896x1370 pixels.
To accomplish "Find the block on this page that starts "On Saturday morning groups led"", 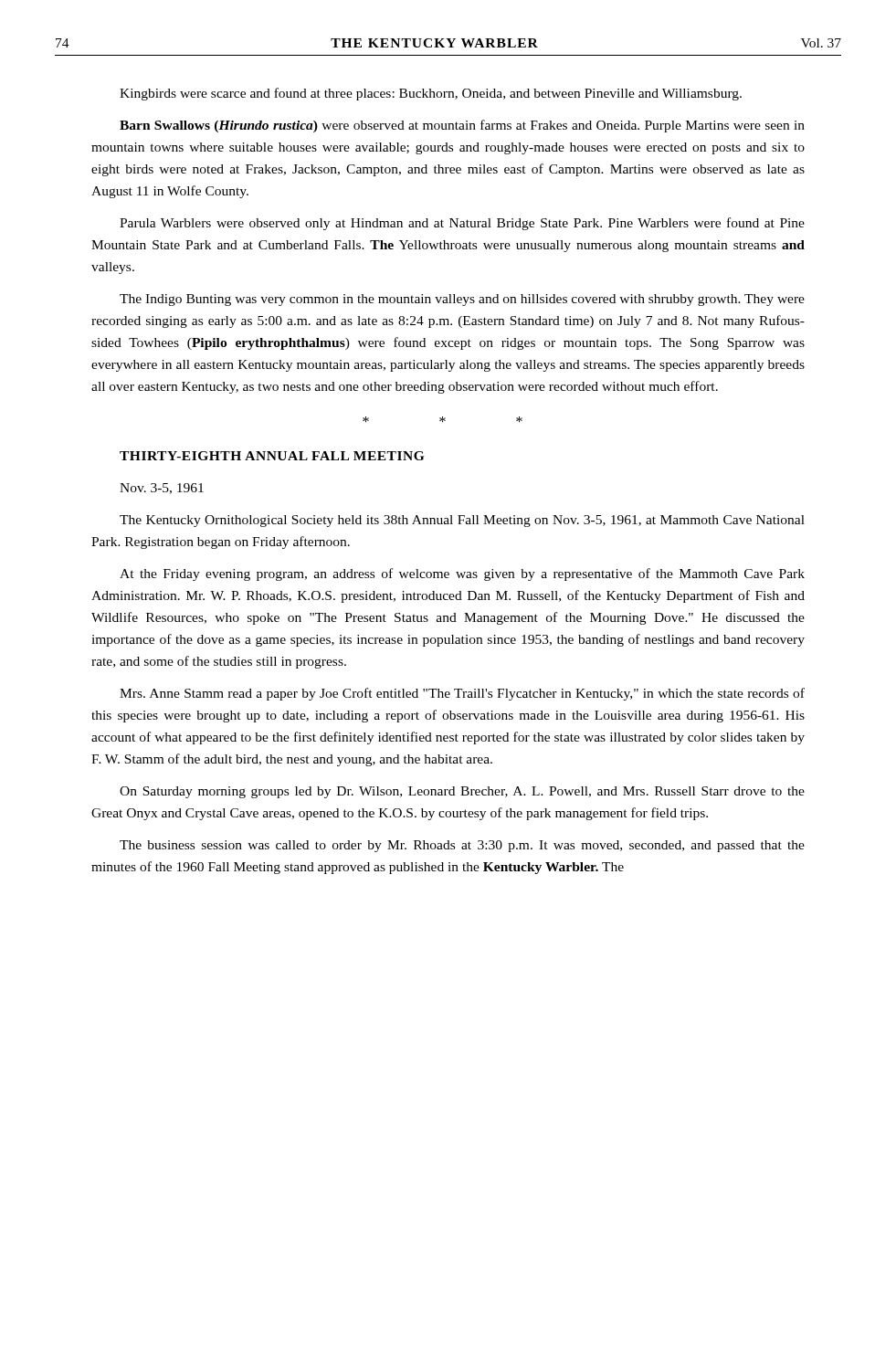I will (x=448, y=802).
